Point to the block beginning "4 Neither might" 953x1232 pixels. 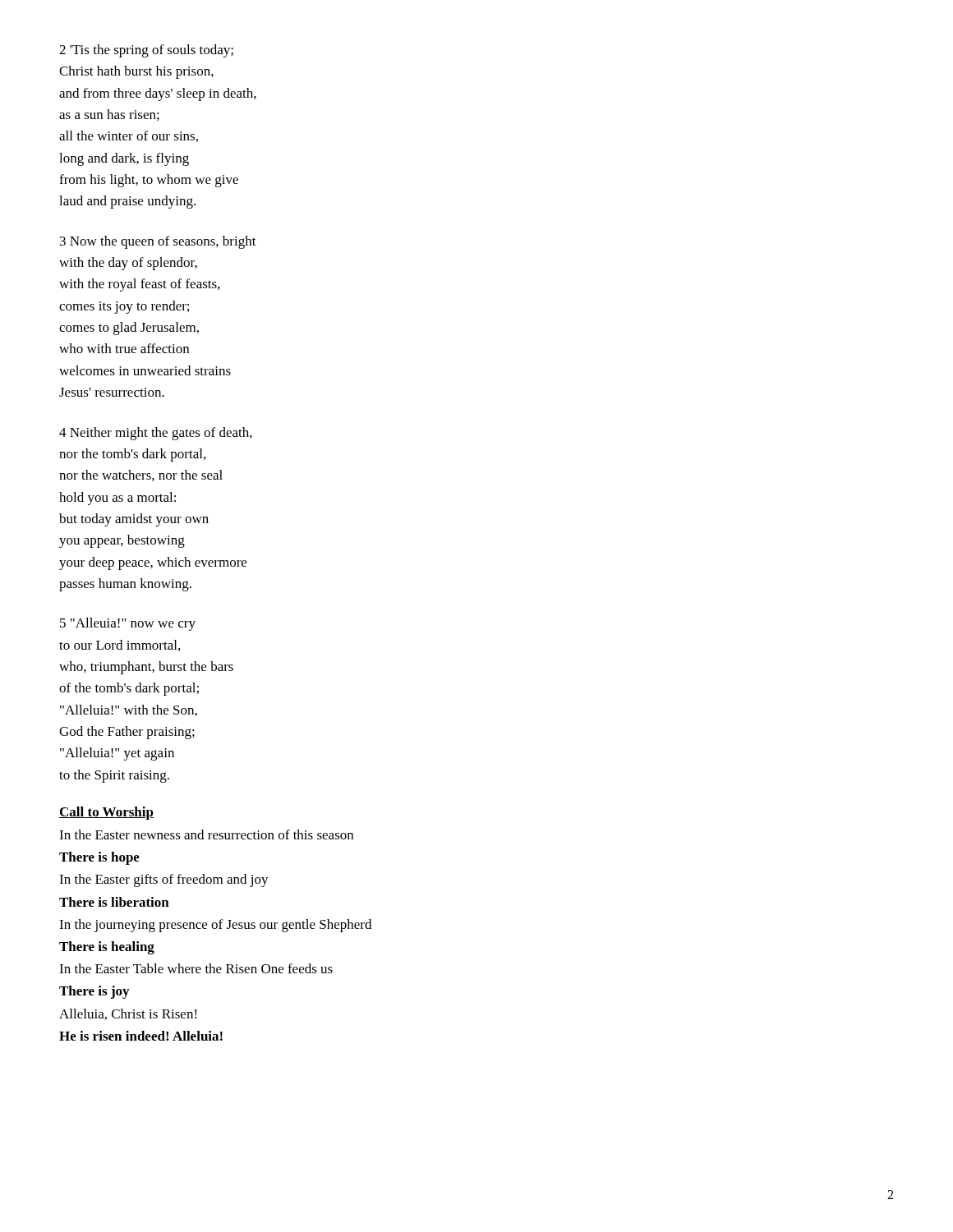pos(156,508)
